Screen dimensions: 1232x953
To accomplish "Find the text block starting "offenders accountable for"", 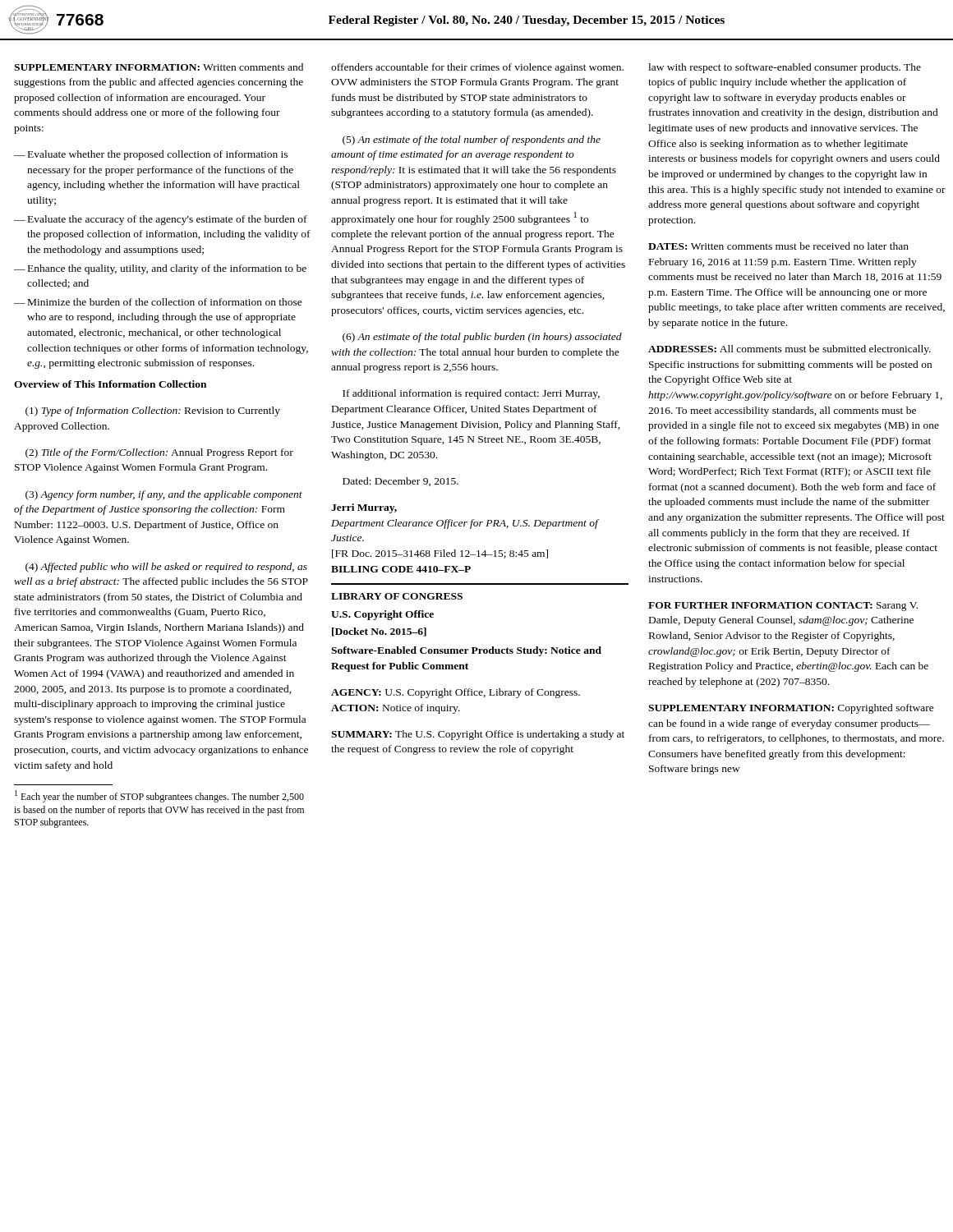I will [480, 274].
